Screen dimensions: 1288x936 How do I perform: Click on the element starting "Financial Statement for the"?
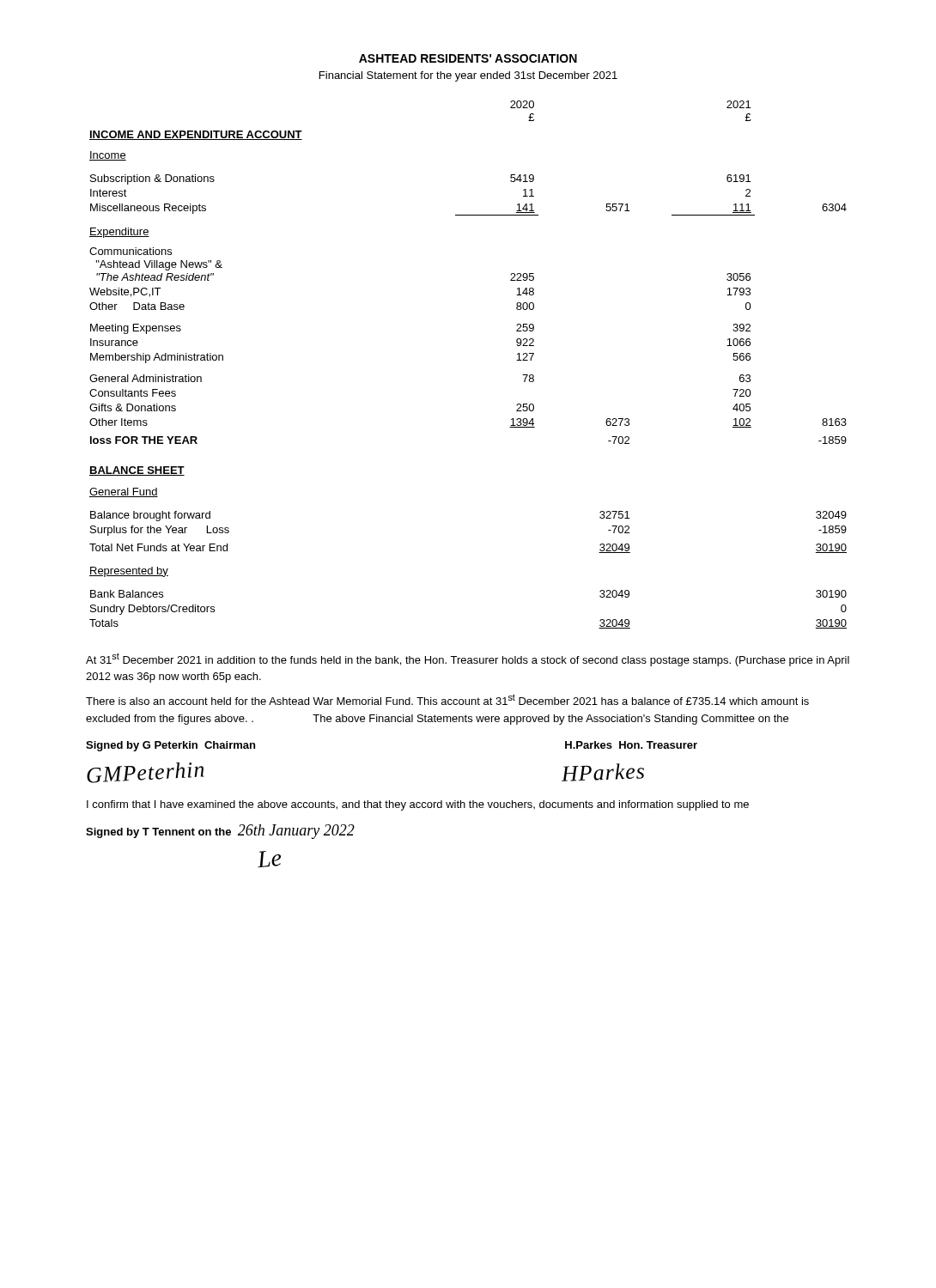coord(468,75)
